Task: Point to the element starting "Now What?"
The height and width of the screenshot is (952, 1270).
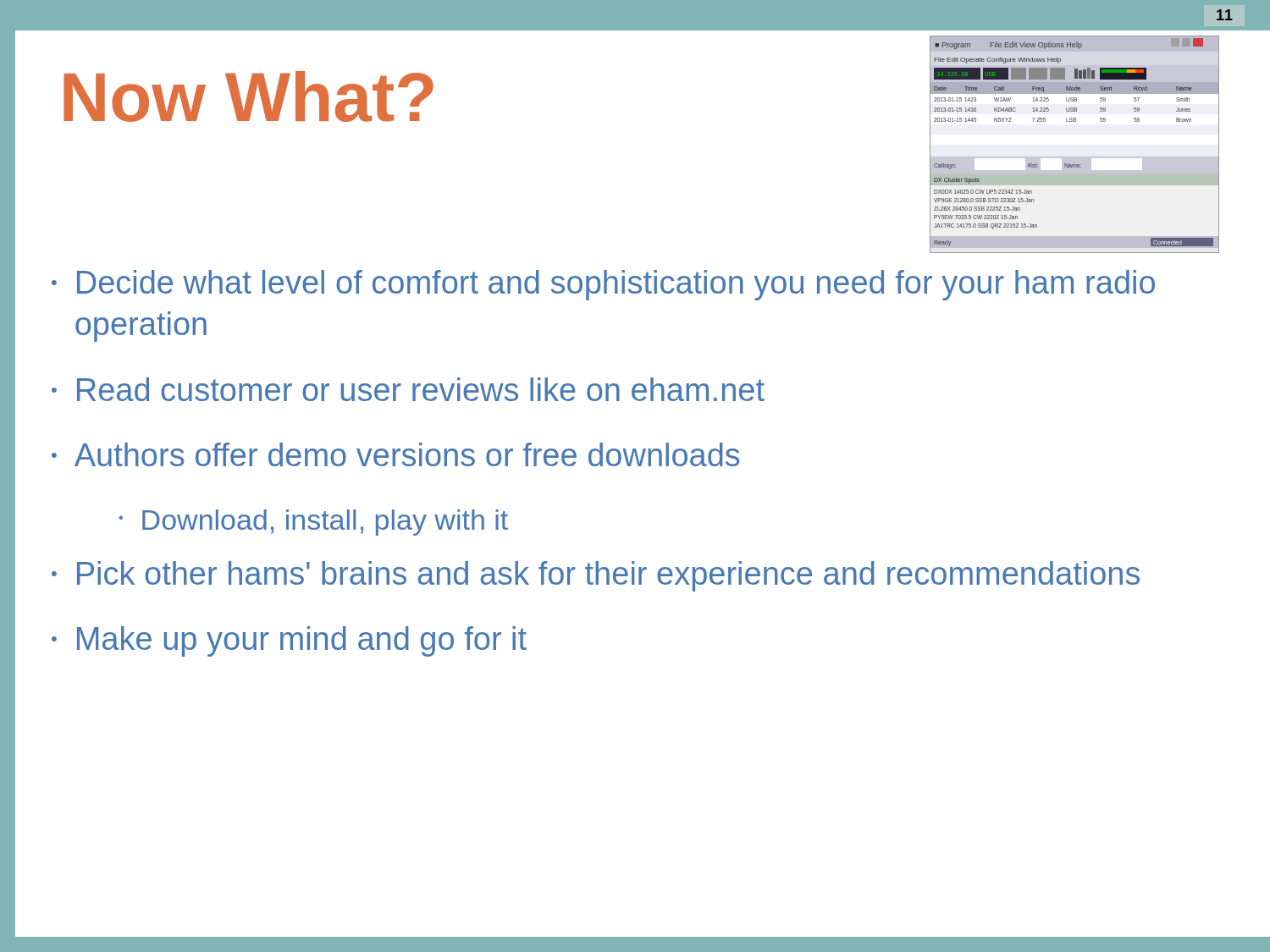Action: tap(248, 97)
